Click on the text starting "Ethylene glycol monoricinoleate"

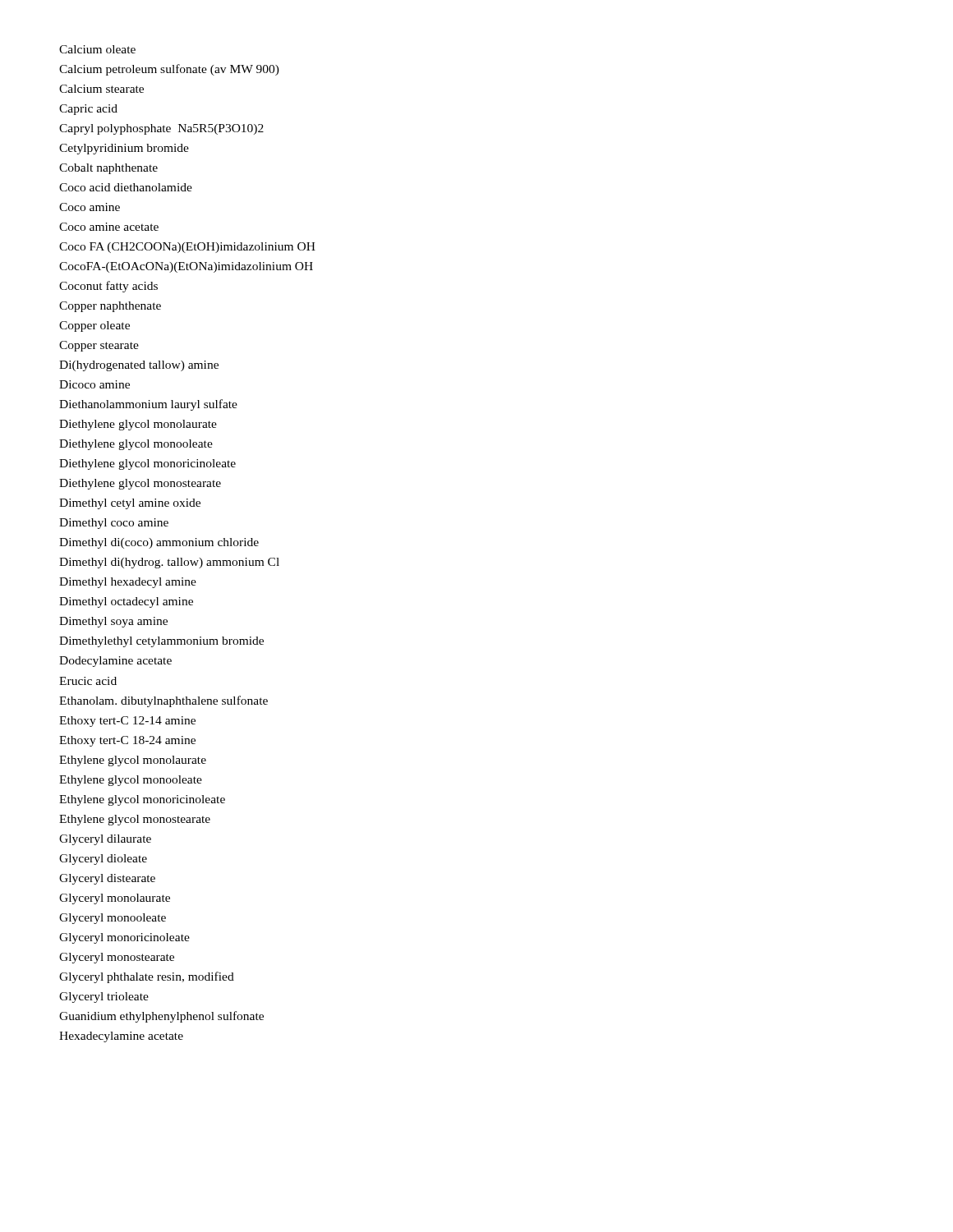pos(142,798)
